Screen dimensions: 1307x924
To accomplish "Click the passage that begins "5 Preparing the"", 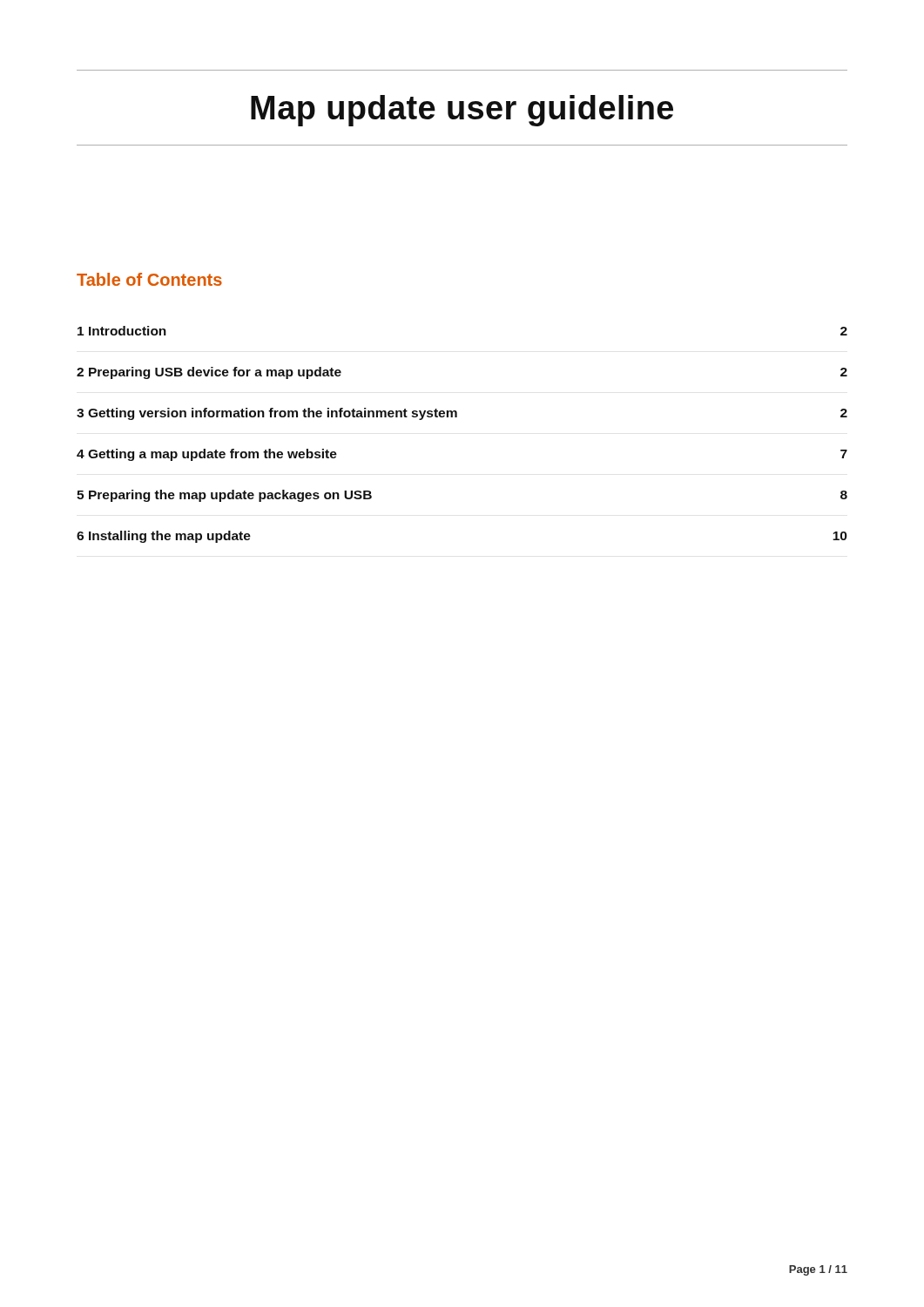I will (224, 495).
